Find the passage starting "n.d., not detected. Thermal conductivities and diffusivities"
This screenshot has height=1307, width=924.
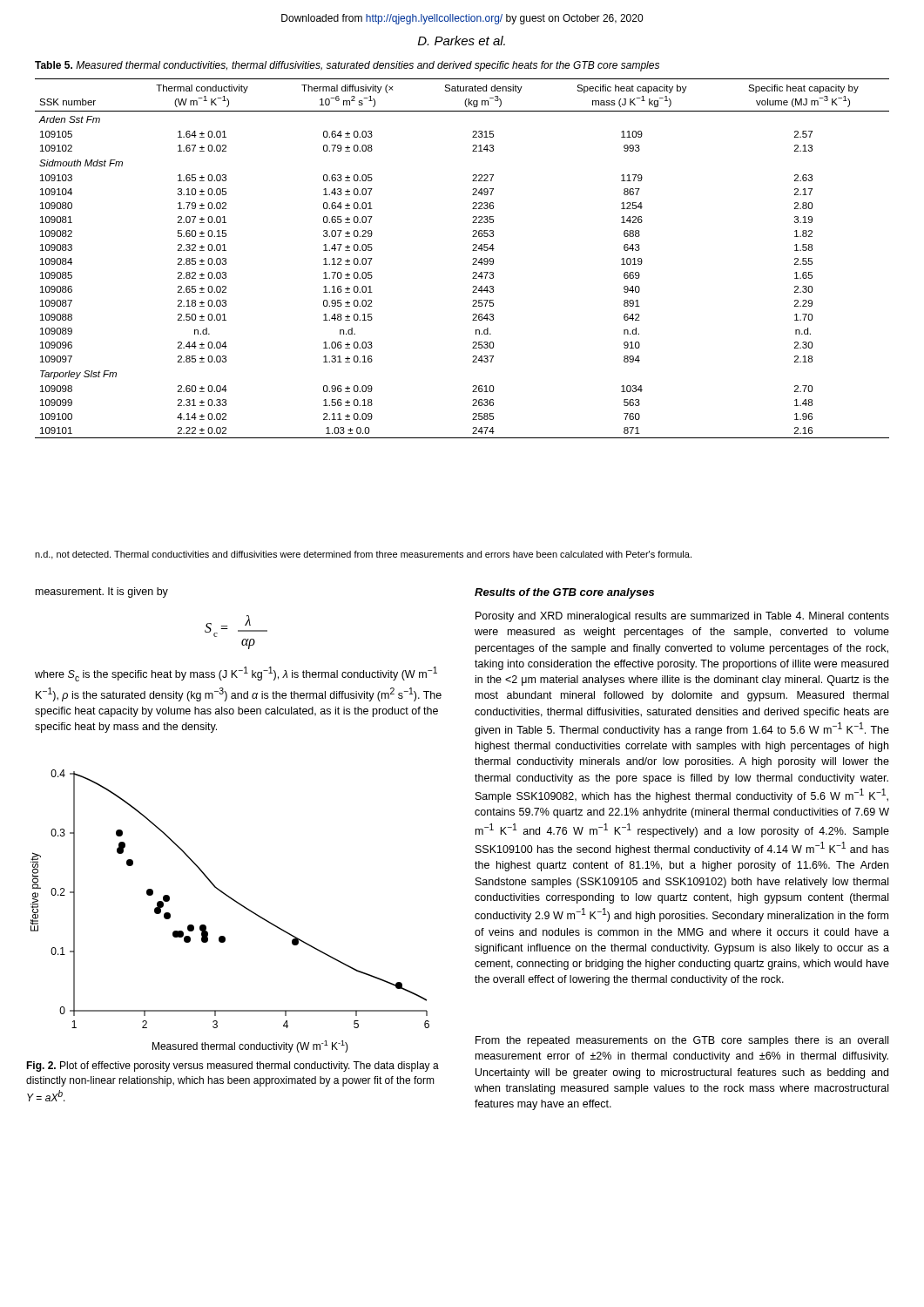pos(364,554)
